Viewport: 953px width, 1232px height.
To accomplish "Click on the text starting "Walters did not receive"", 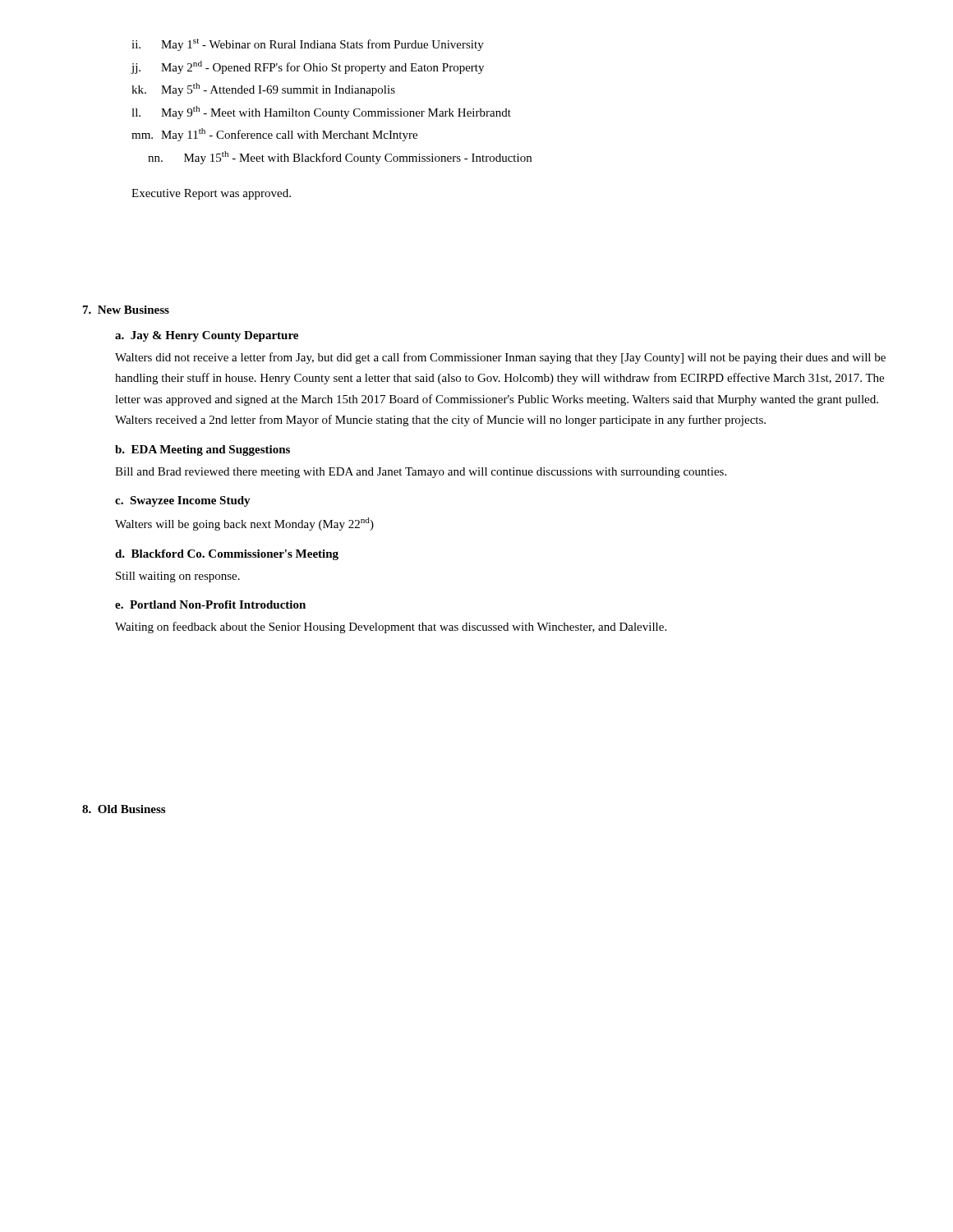I will pos(501,388).
